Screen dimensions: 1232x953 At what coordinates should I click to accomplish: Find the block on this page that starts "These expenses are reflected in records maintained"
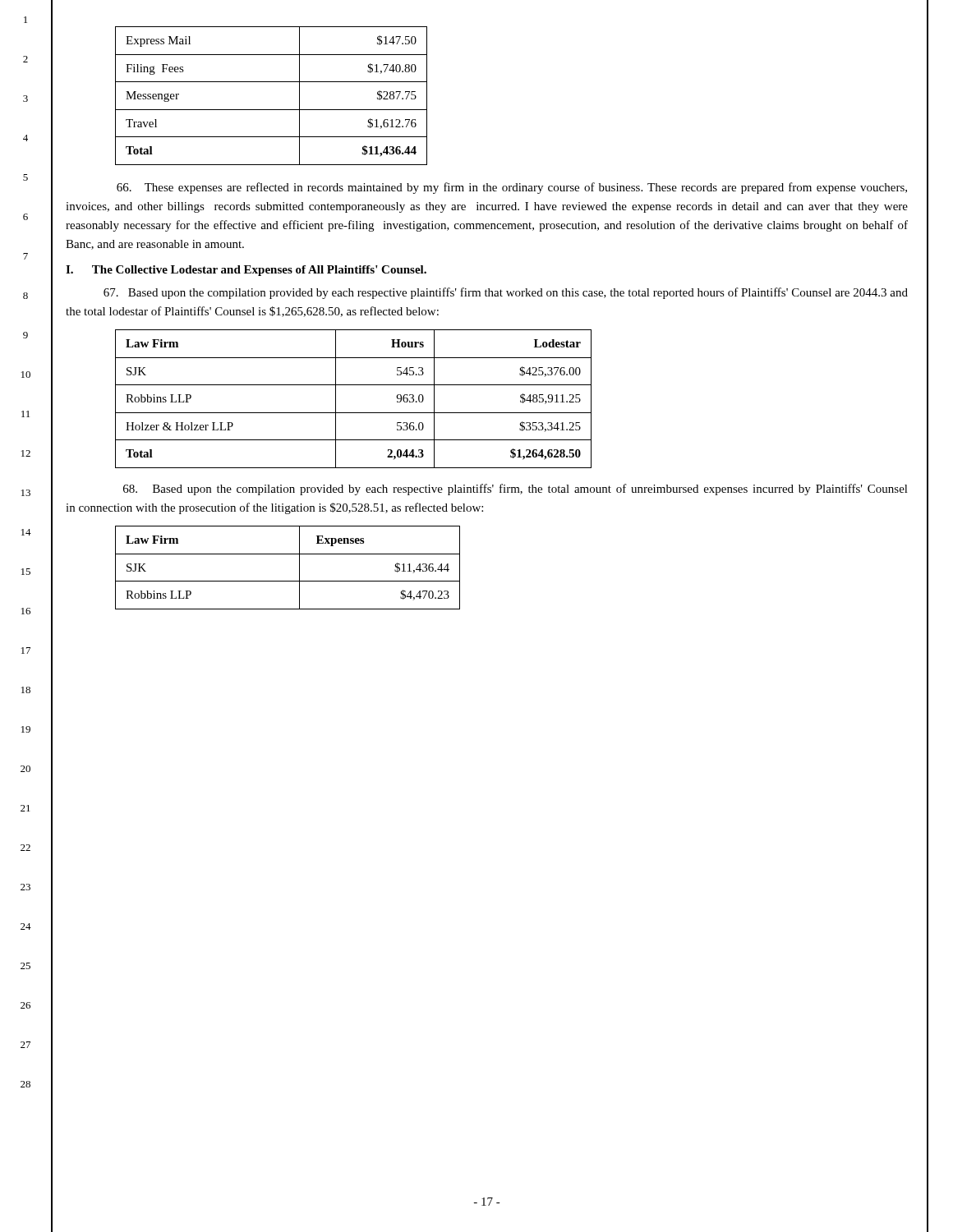tap(487, 215)
